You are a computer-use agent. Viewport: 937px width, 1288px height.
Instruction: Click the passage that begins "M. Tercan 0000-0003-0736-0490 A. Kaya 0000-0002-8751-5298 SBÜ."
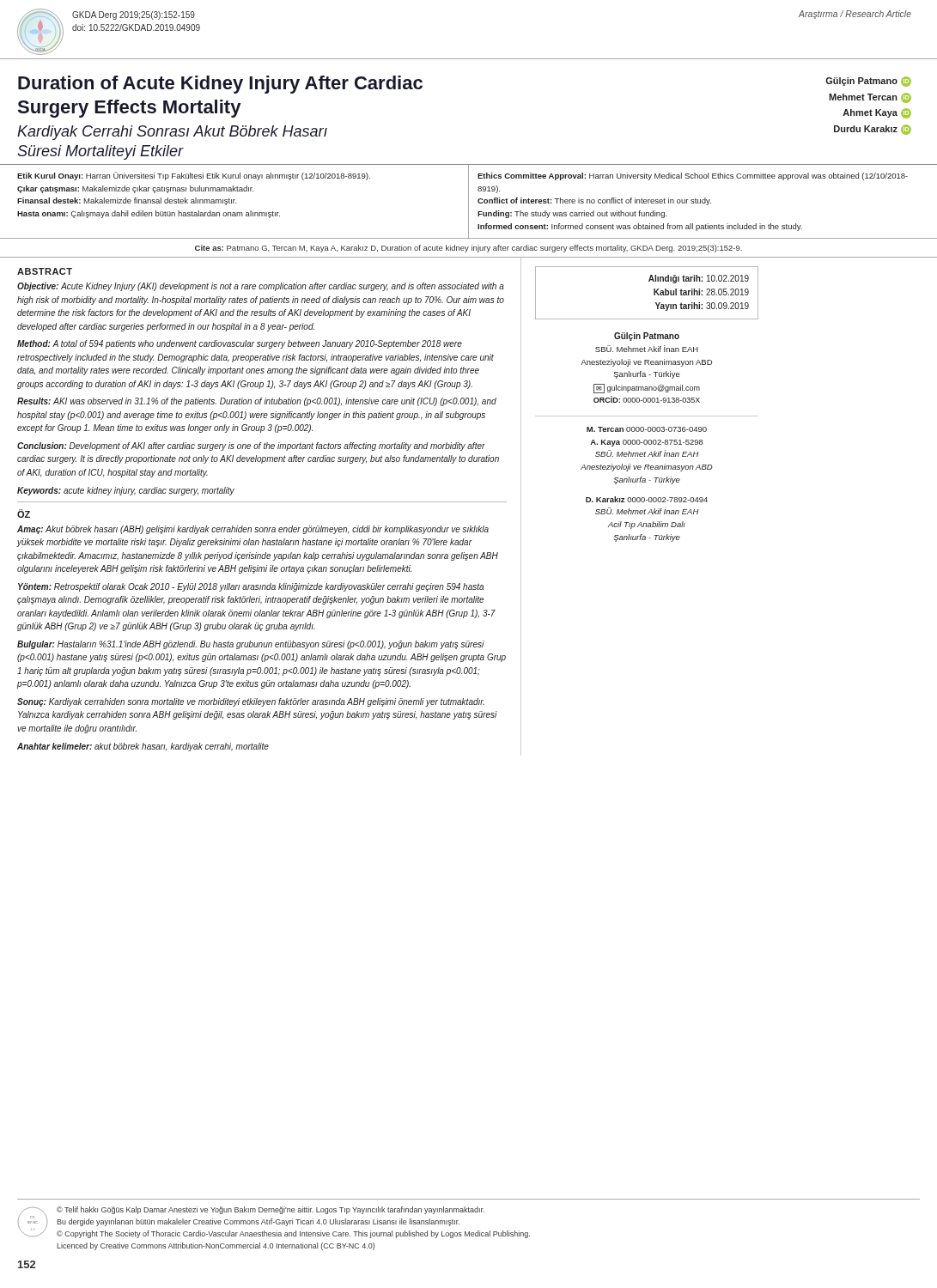coord(647,484)
